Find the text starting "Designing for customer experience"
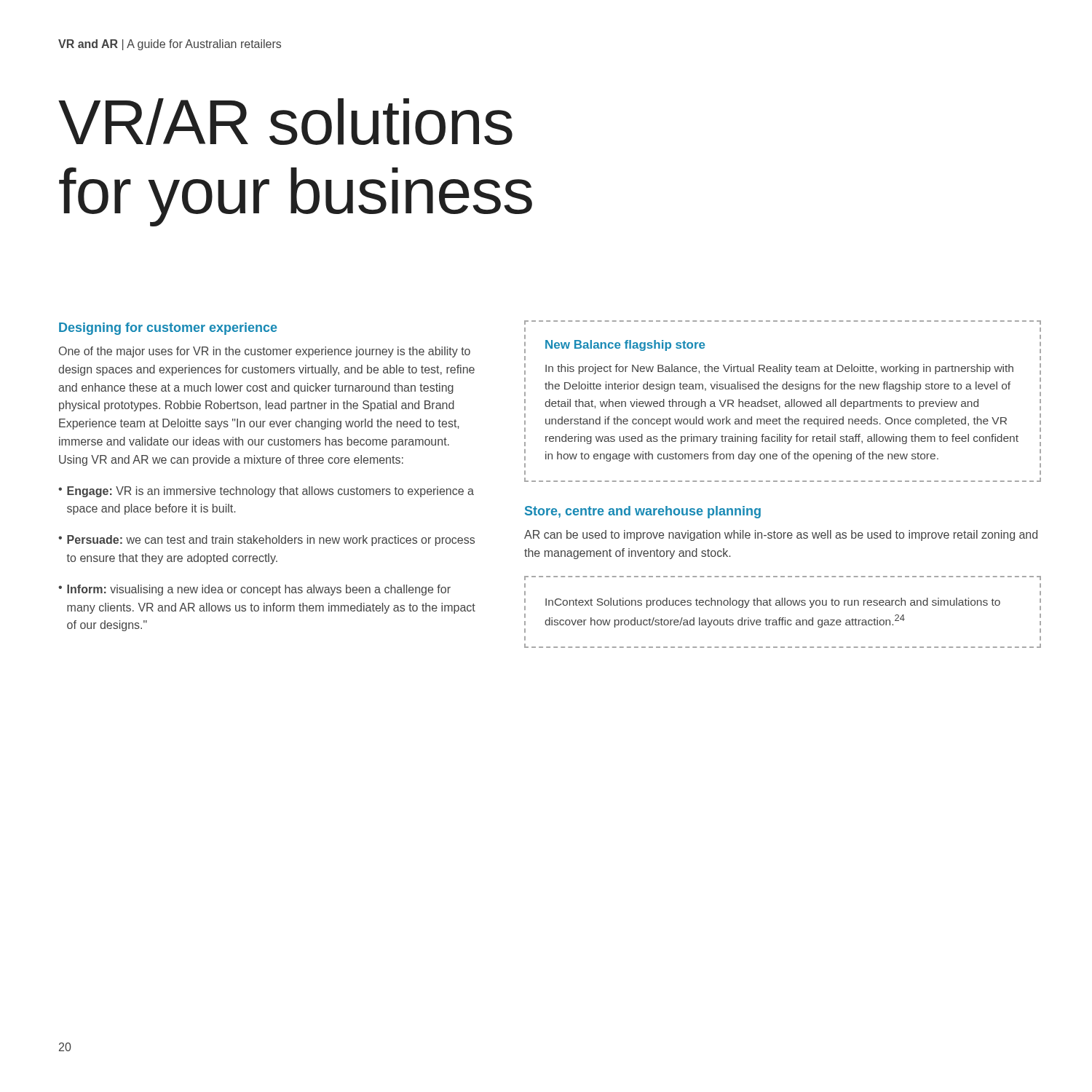Screen dimensions: 1092x1092 [168, 328]
